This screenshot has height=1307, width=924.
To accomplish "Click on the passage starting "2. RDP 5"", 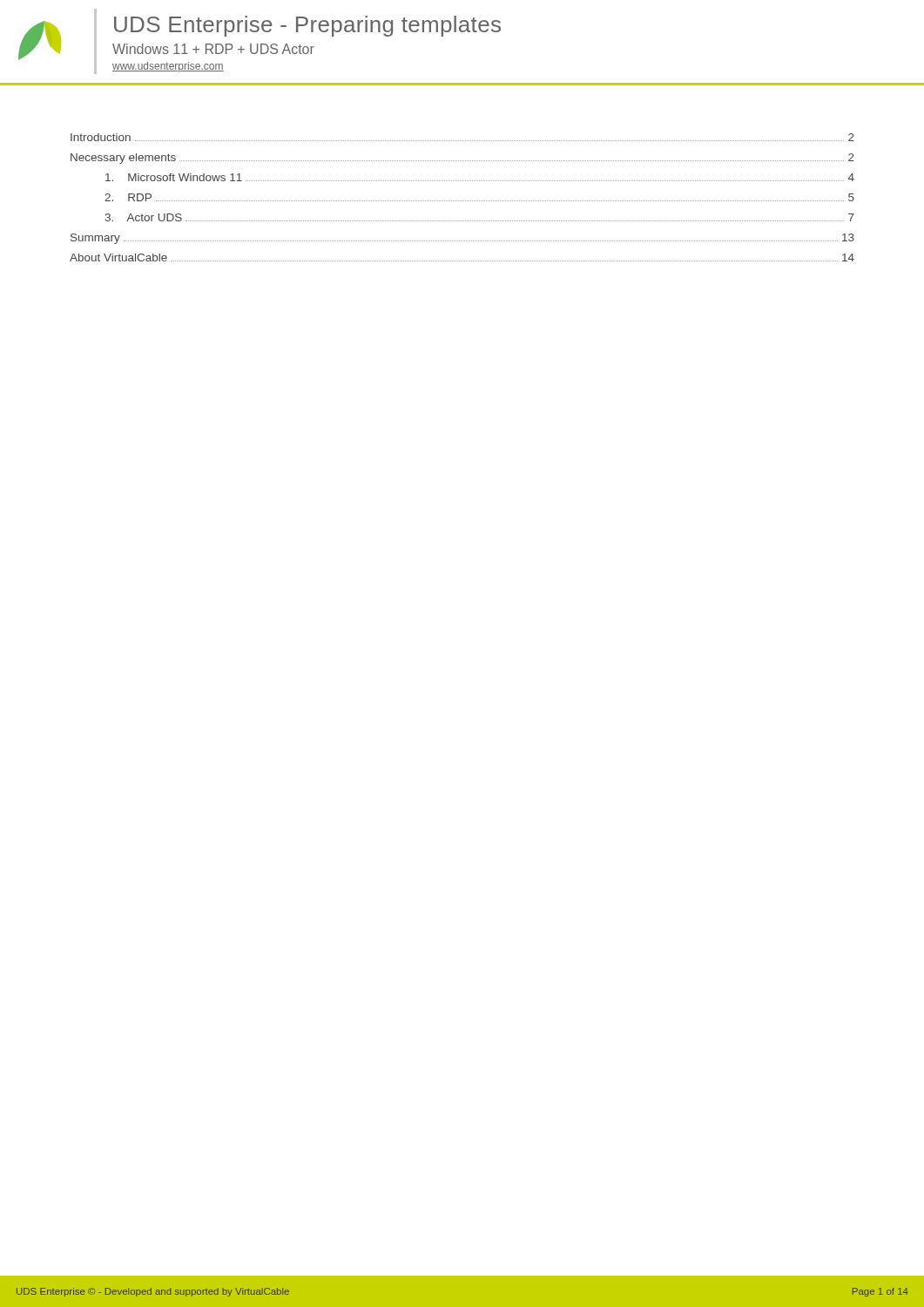I will 479,197.
